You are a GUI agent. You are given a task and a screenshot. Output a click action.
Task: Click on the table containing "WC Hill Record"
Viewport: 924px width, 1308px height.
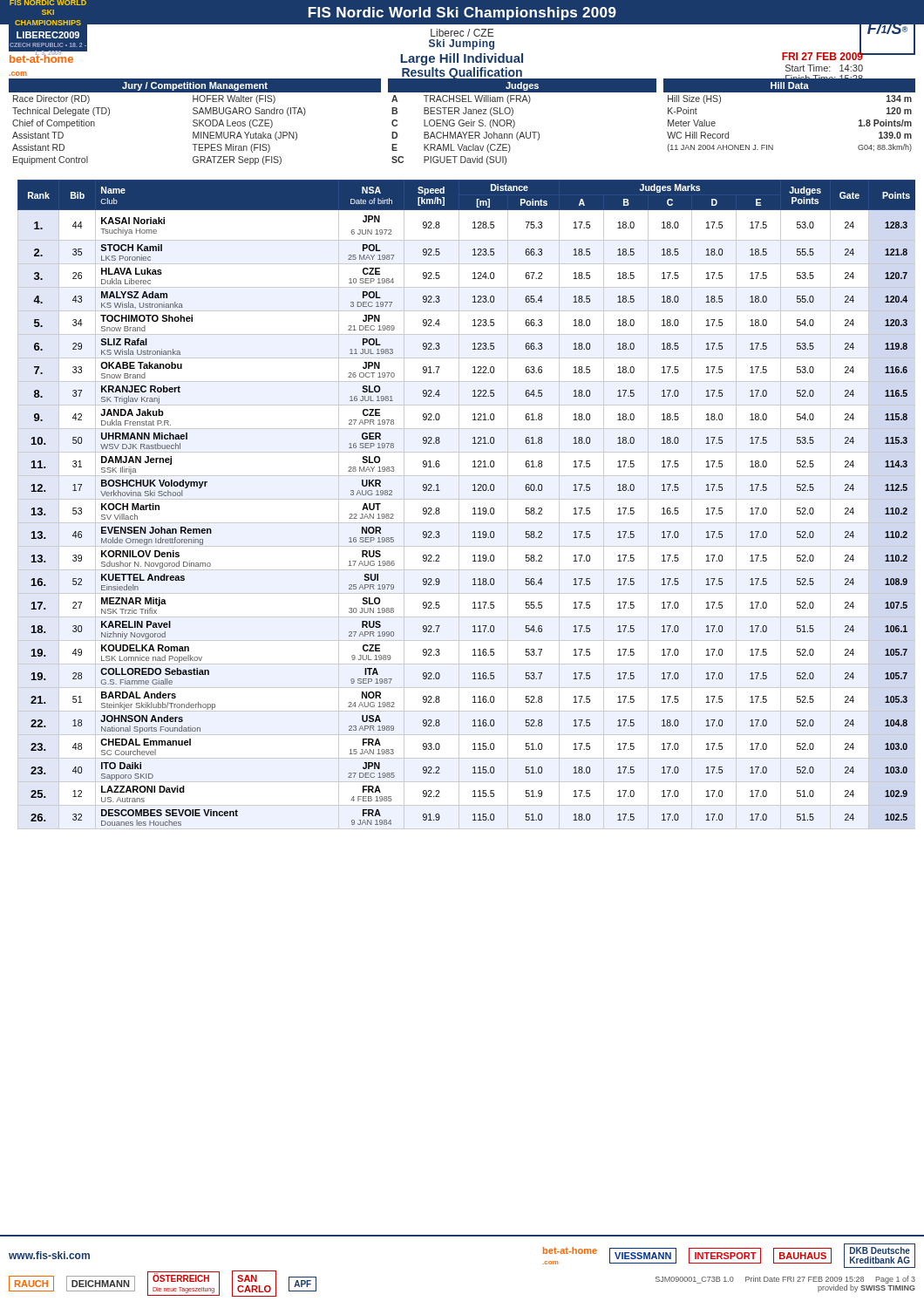(462, 122)
